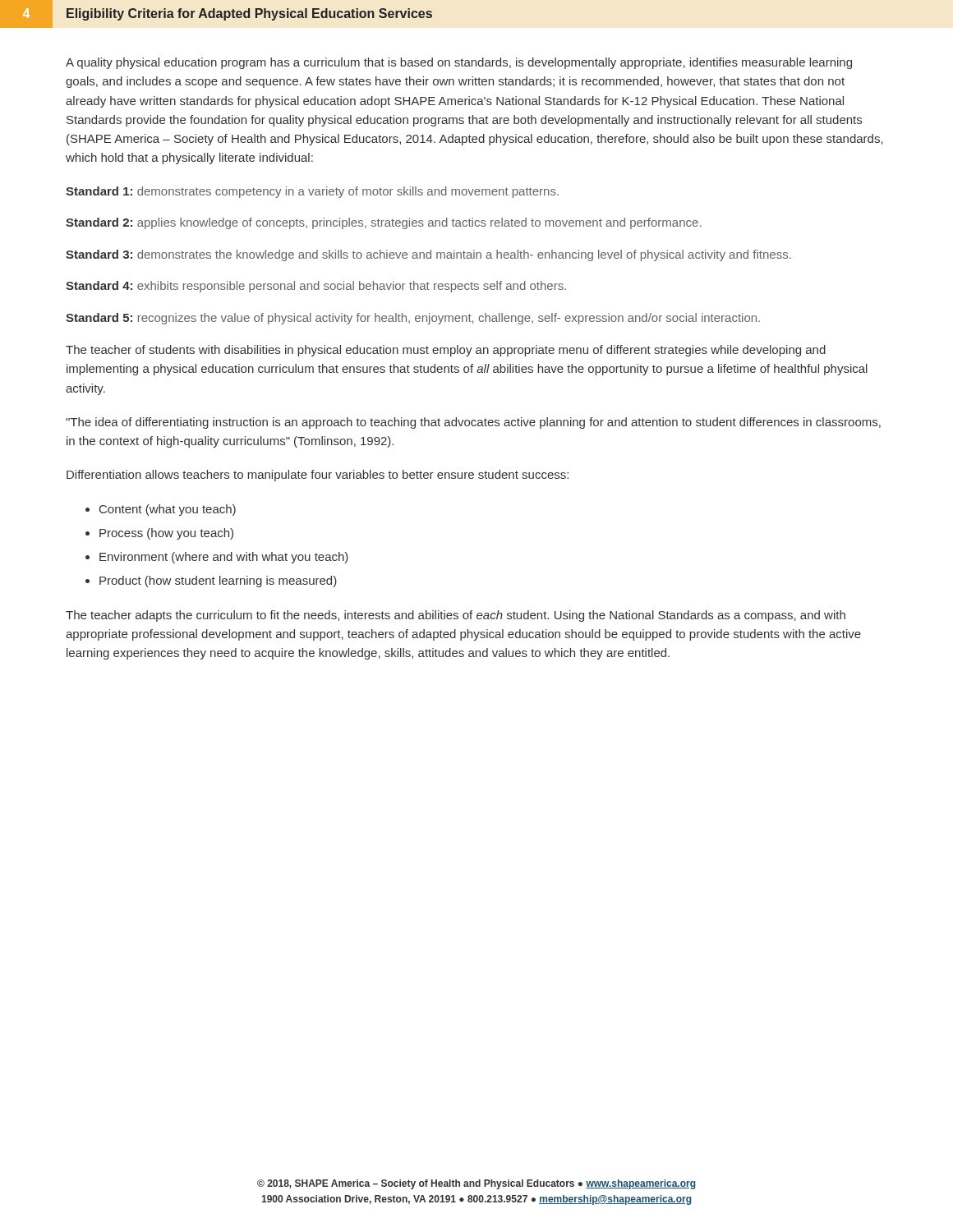Select the element starting "The teacher adapts the curriculum"
The width and height of the screenshot is (953, 1232).
[463, 633]
